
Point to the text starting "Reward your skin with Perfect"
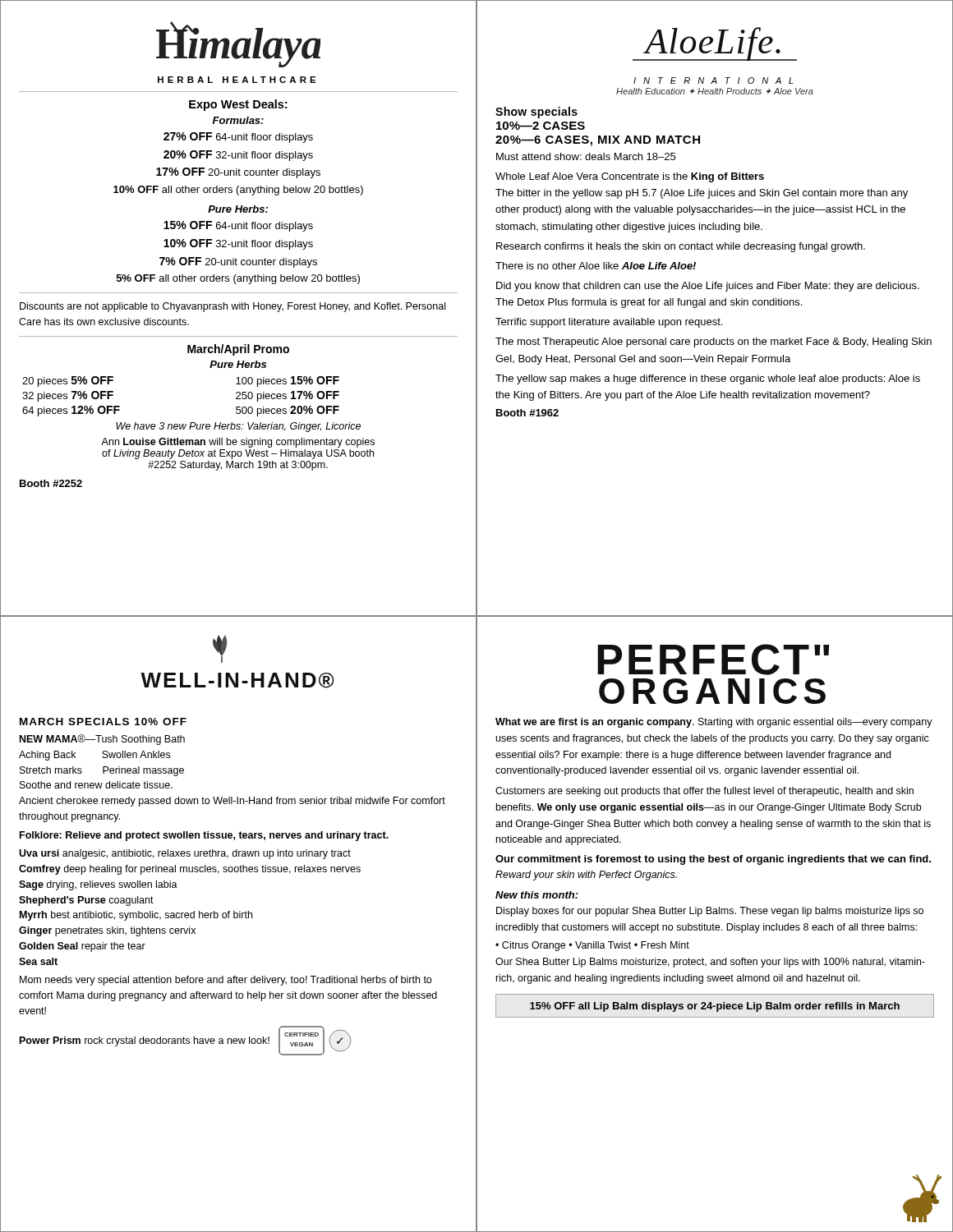tap(587, 875)
